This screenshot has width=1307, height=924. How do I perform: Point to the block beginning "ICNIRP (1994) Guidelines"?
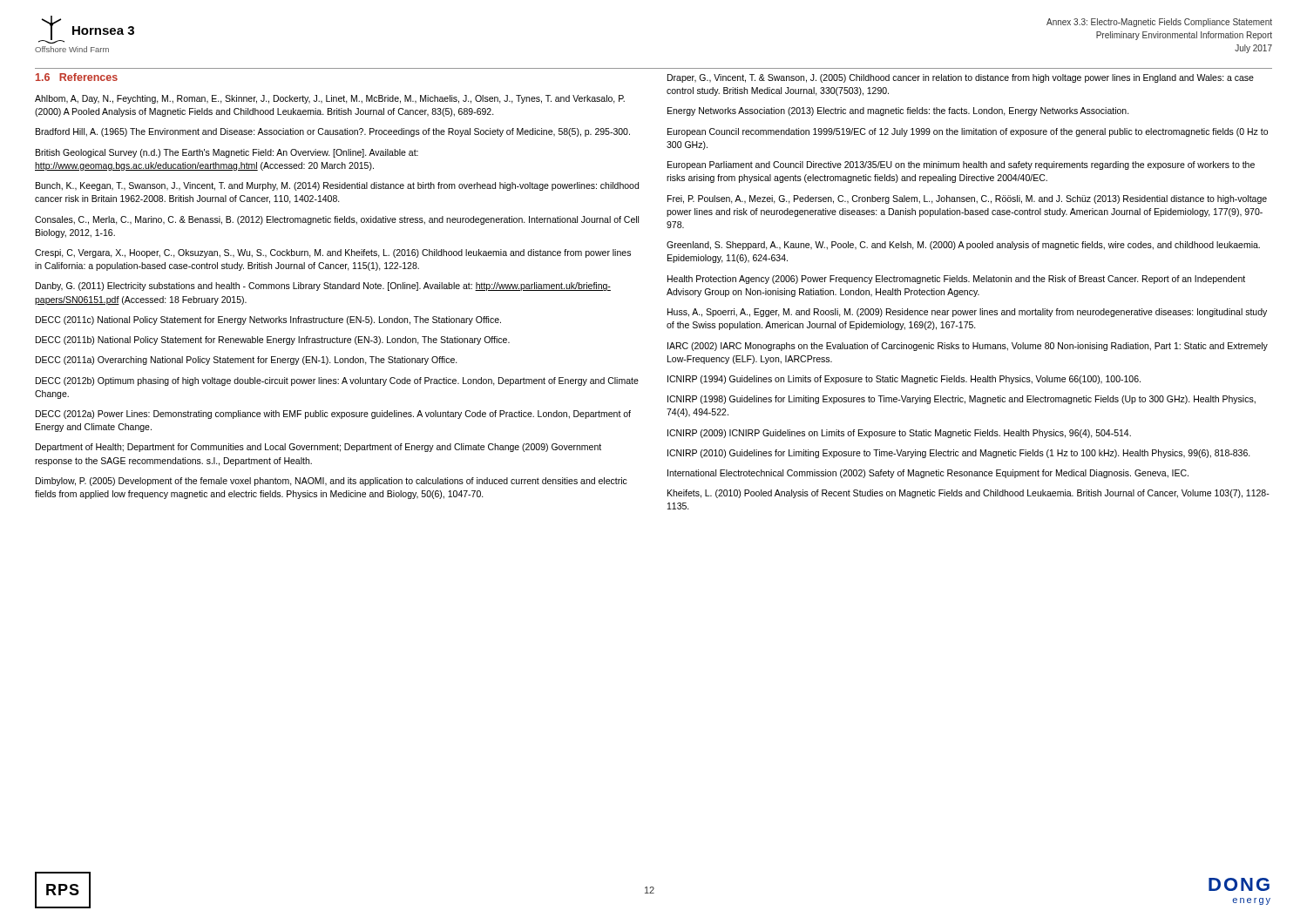[x=904, y=379]
